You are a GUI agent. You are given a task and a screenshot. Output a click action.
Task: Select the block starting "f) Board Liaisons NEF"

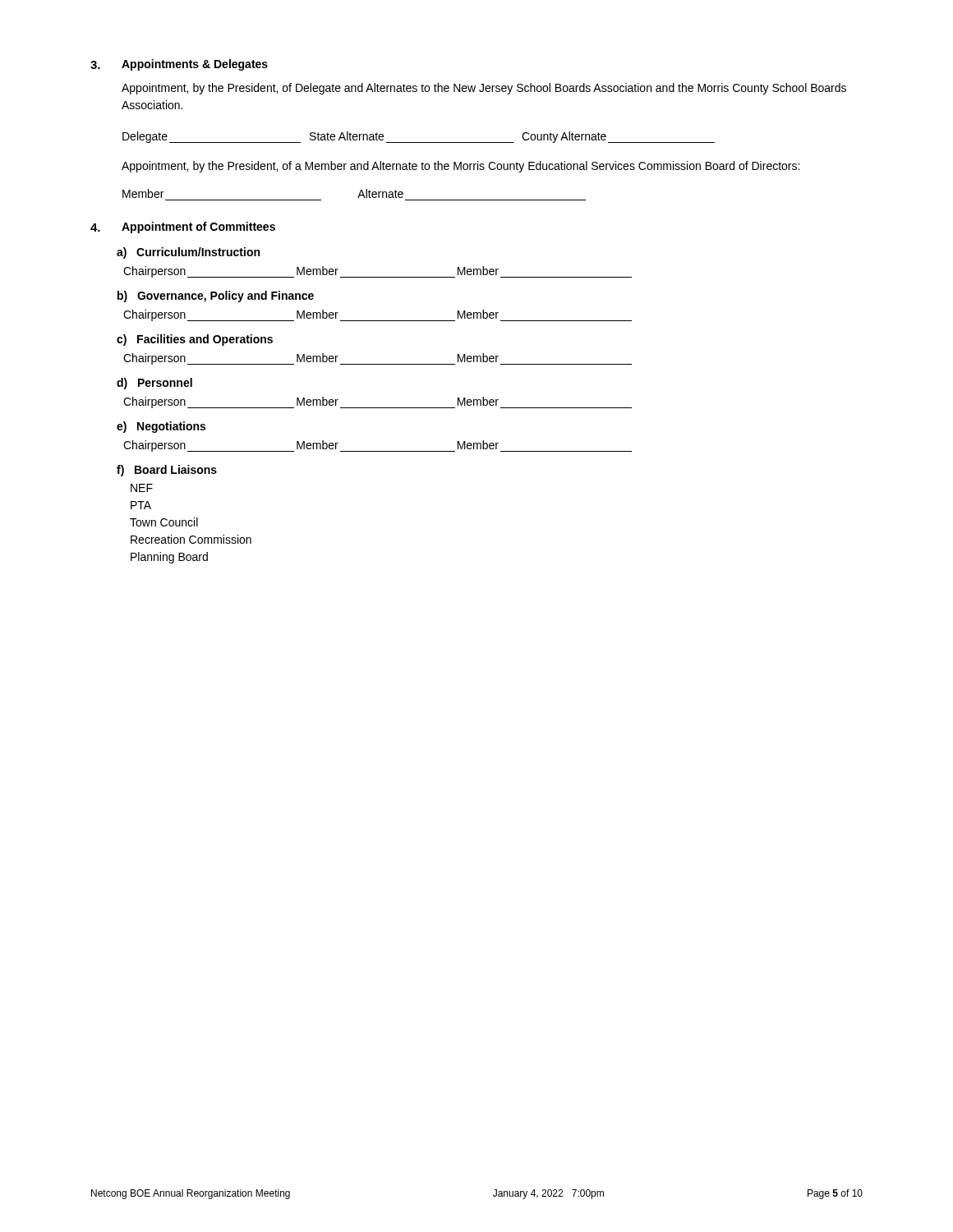point(167,471)
